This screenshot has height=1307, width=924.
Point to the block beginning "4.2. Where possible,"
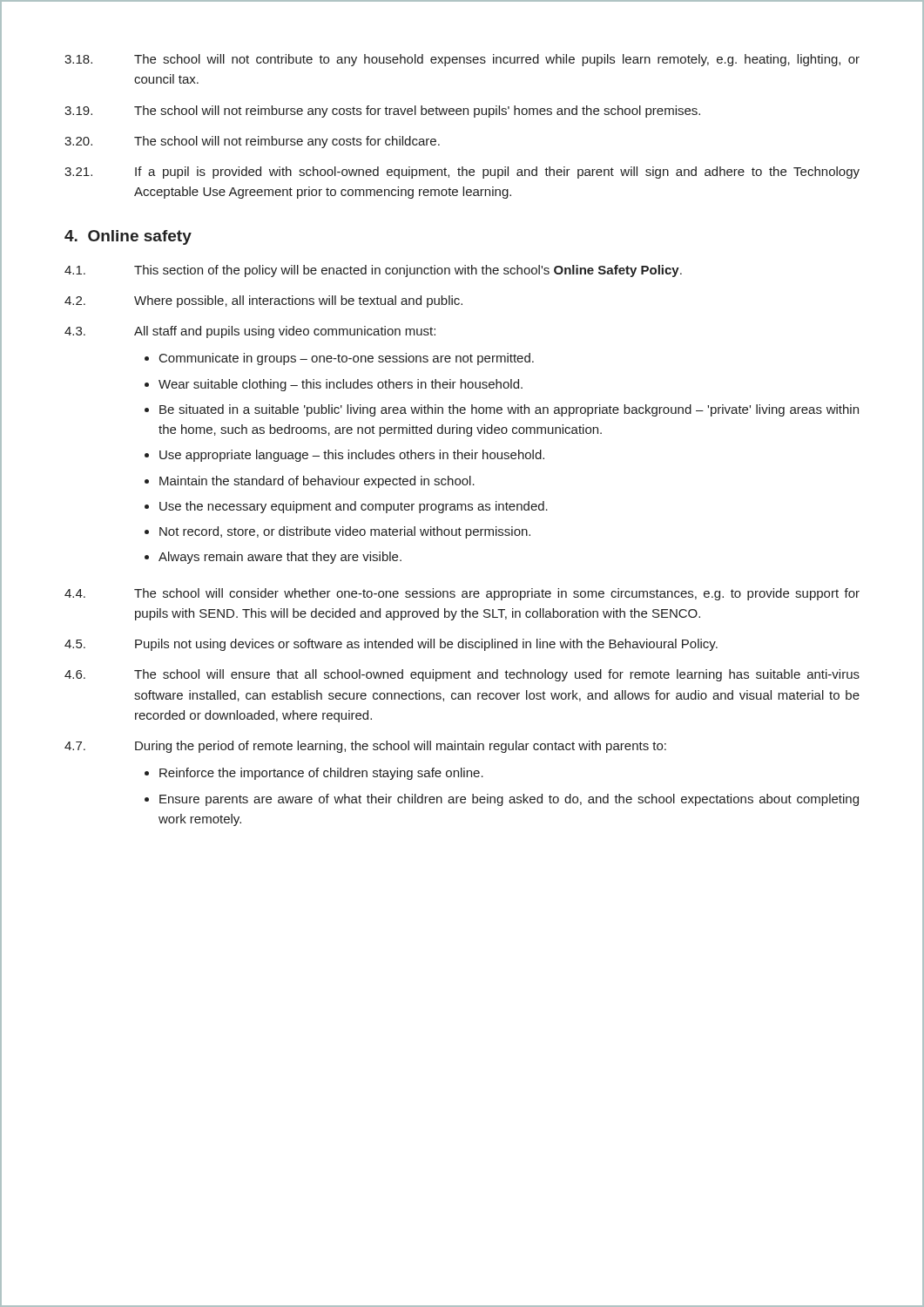click(462, 300)
